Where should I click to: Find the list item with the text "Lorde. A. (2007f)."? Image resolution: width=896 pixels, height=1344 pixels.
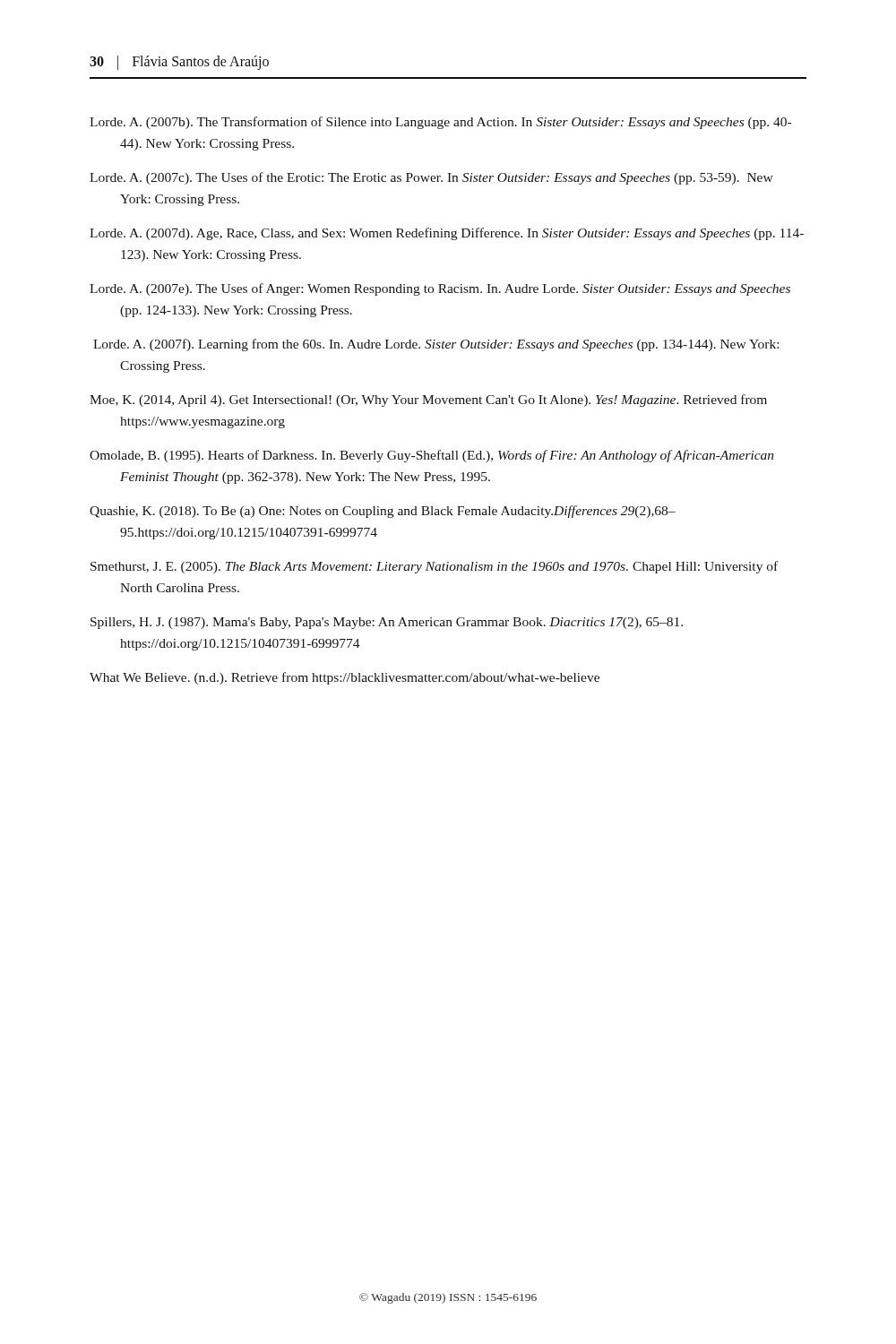pos(435,354)
